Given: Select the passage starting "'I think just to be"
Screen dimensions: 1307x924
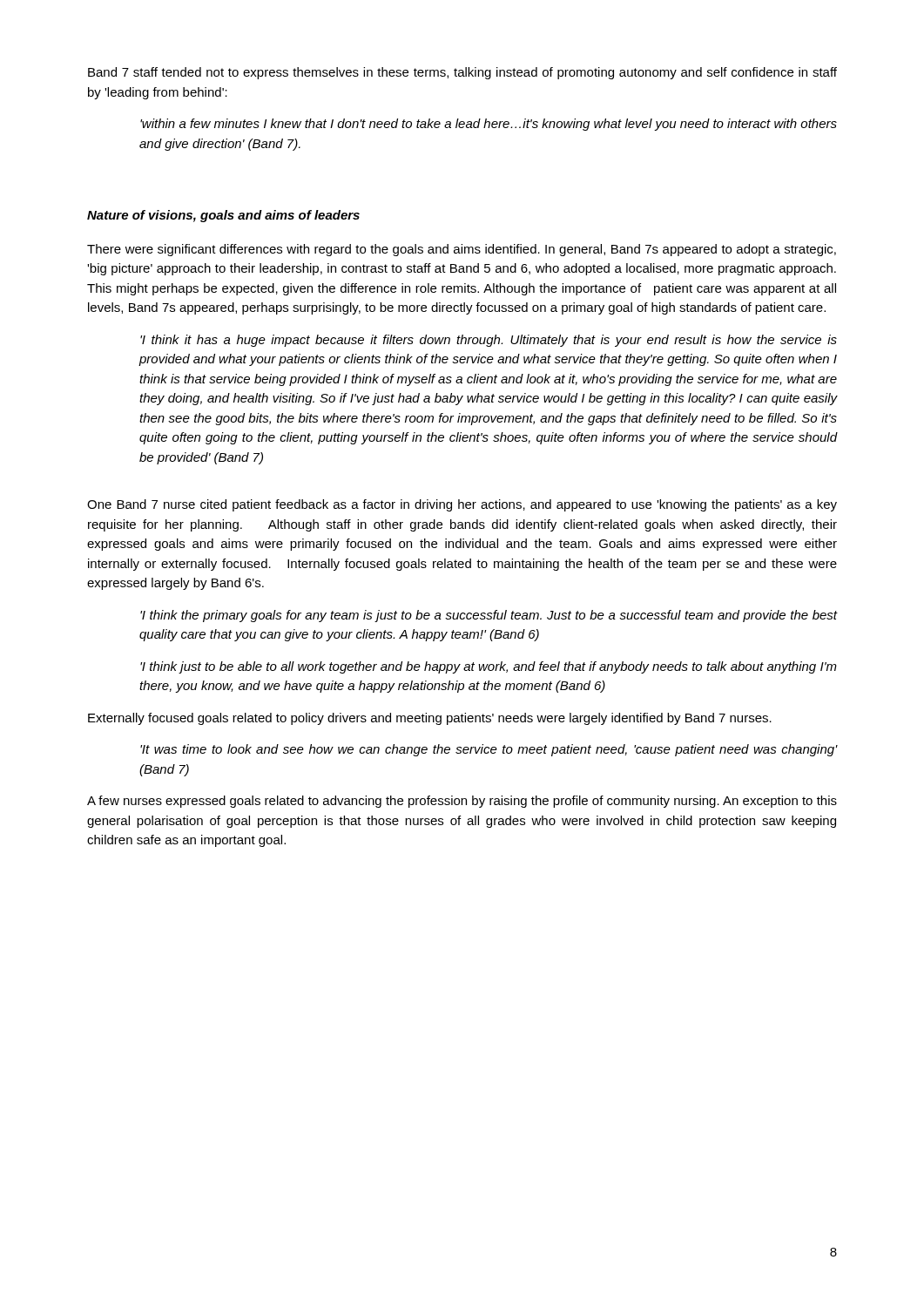Looking at the screenshot, I should (488, 676).
